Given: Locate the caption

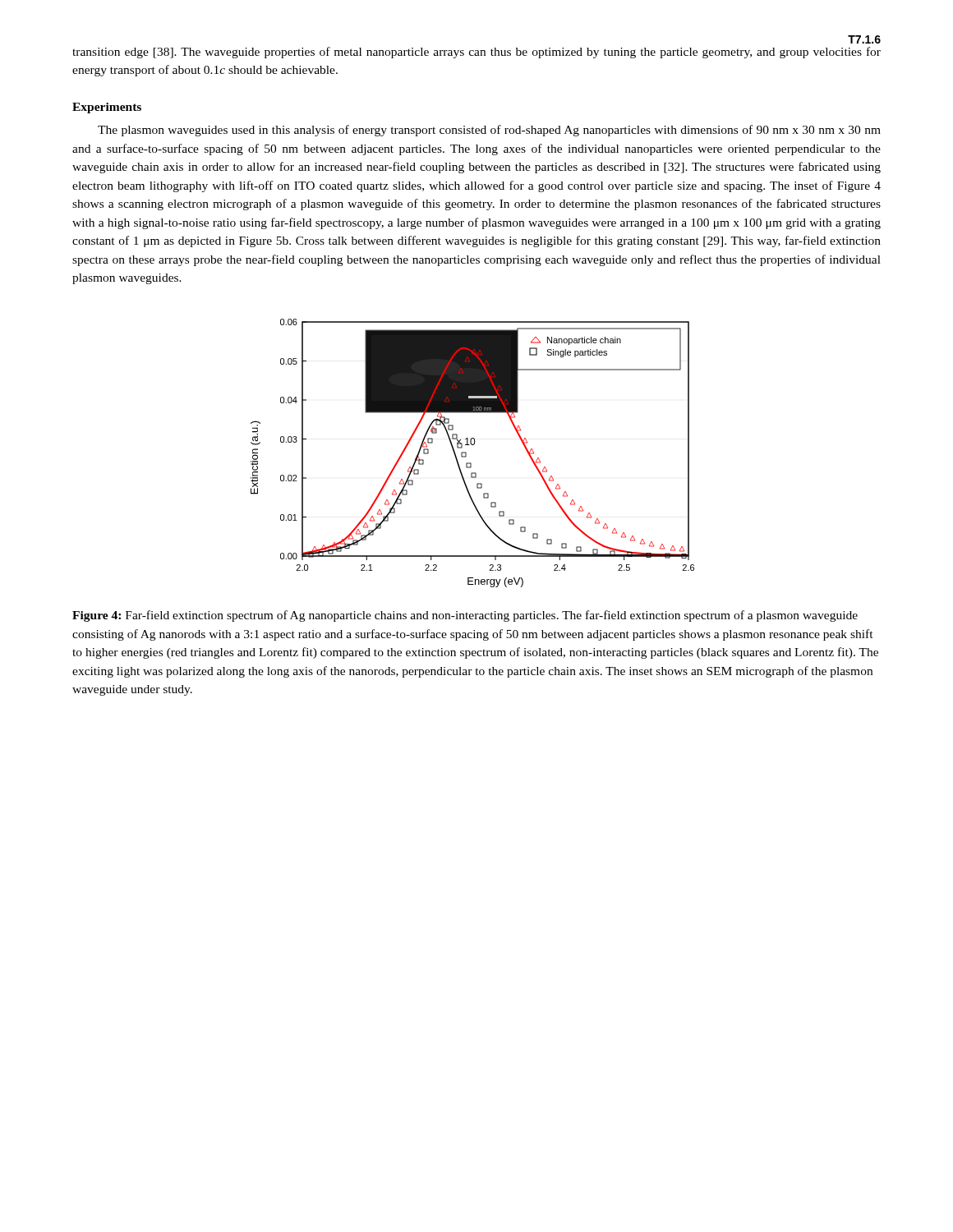Looking at the screenshot, I should 476,652.
